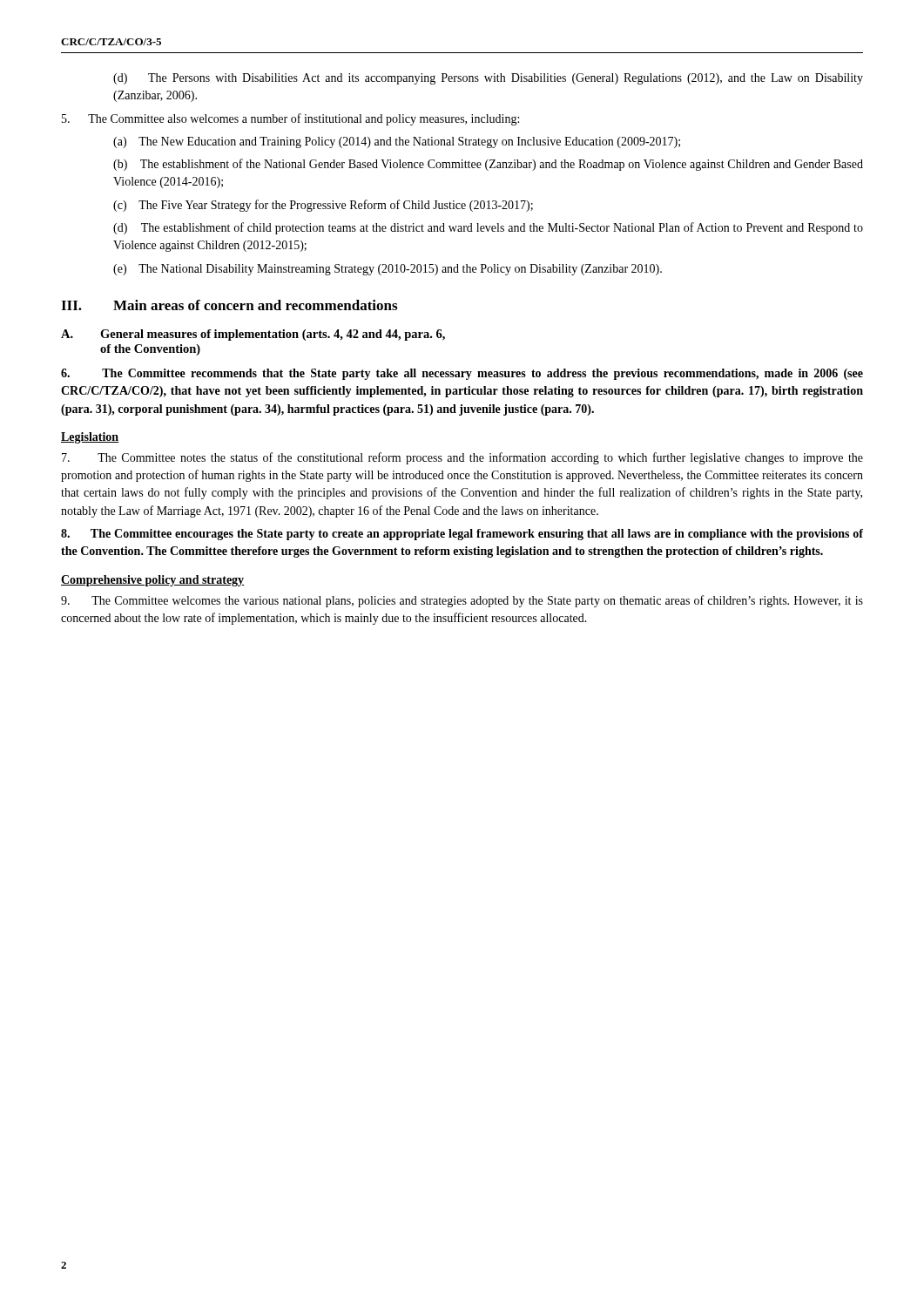Select the section header with the text "III. Main areas of concern and recommendations"
The height and width of the screenshot is (1307, 924).
click(229, 306)
